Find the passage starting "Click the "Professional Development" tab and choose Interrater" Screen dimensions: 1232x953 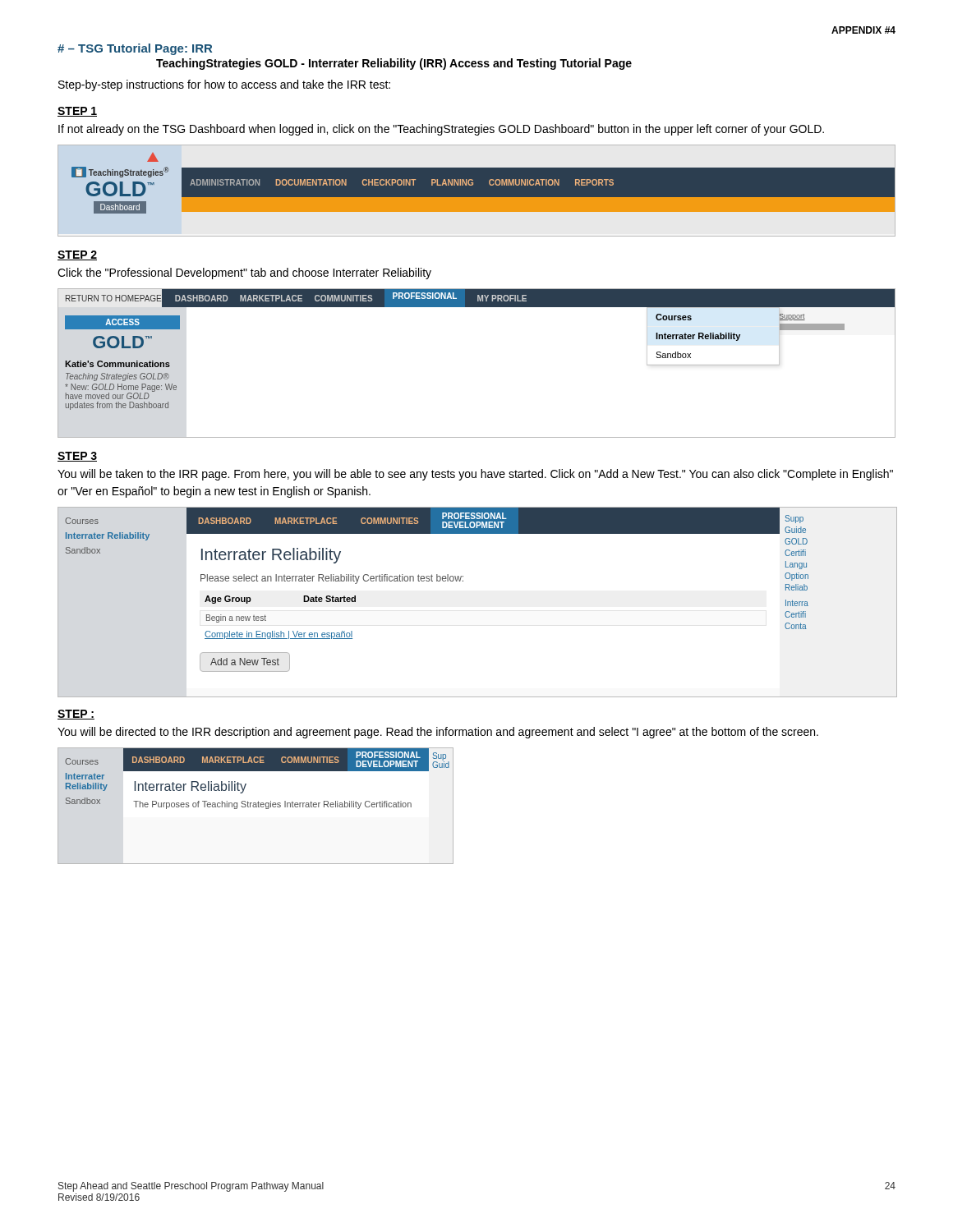pos(244,273)
